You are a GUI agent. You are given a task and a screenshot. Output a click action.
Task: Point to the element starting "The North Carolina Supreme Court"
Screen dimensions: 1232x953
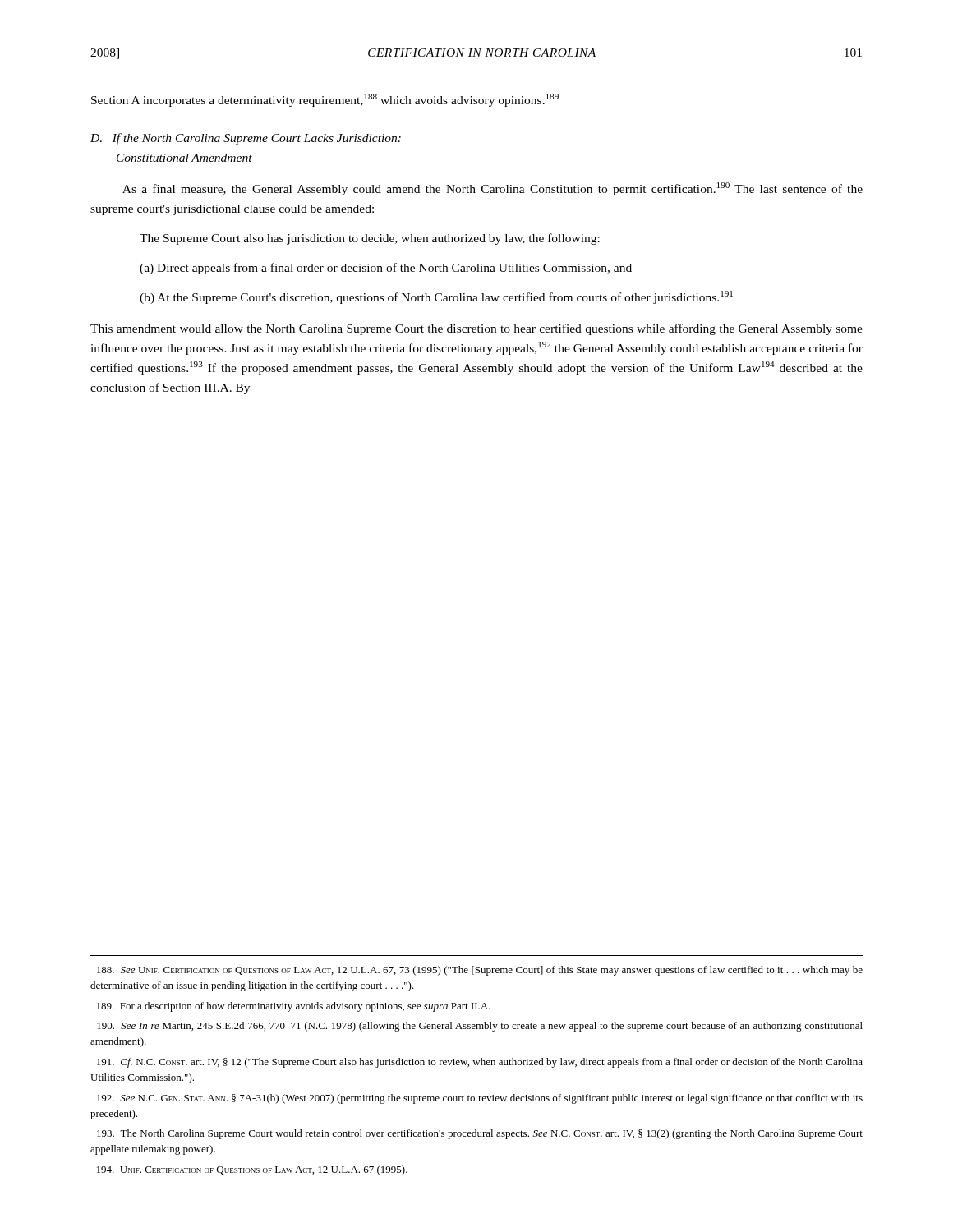(x=476, y=1141)
